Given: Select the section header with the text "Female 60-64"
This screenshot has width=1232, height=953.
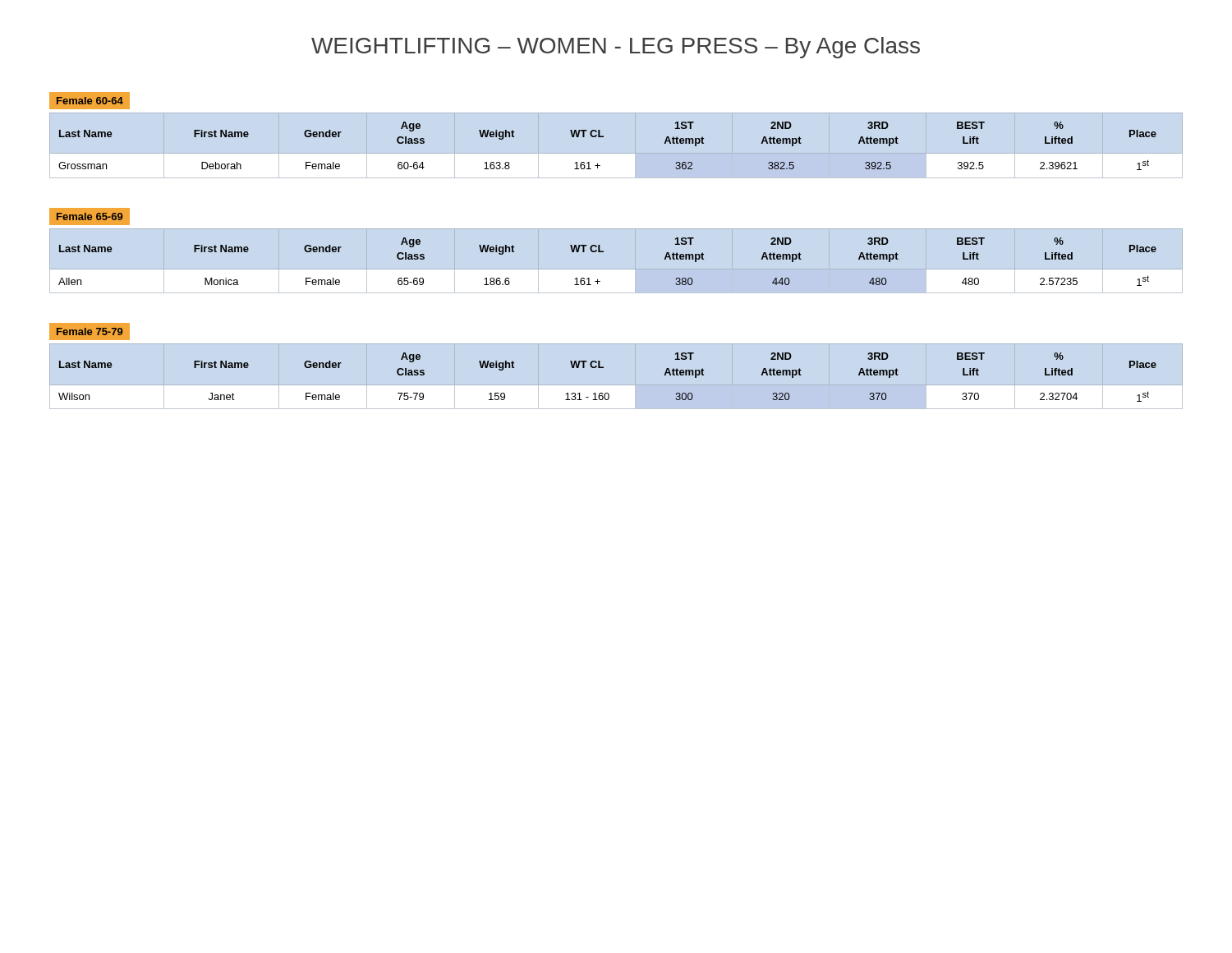Looking at the screenshot, I should [x=89, y=101].
